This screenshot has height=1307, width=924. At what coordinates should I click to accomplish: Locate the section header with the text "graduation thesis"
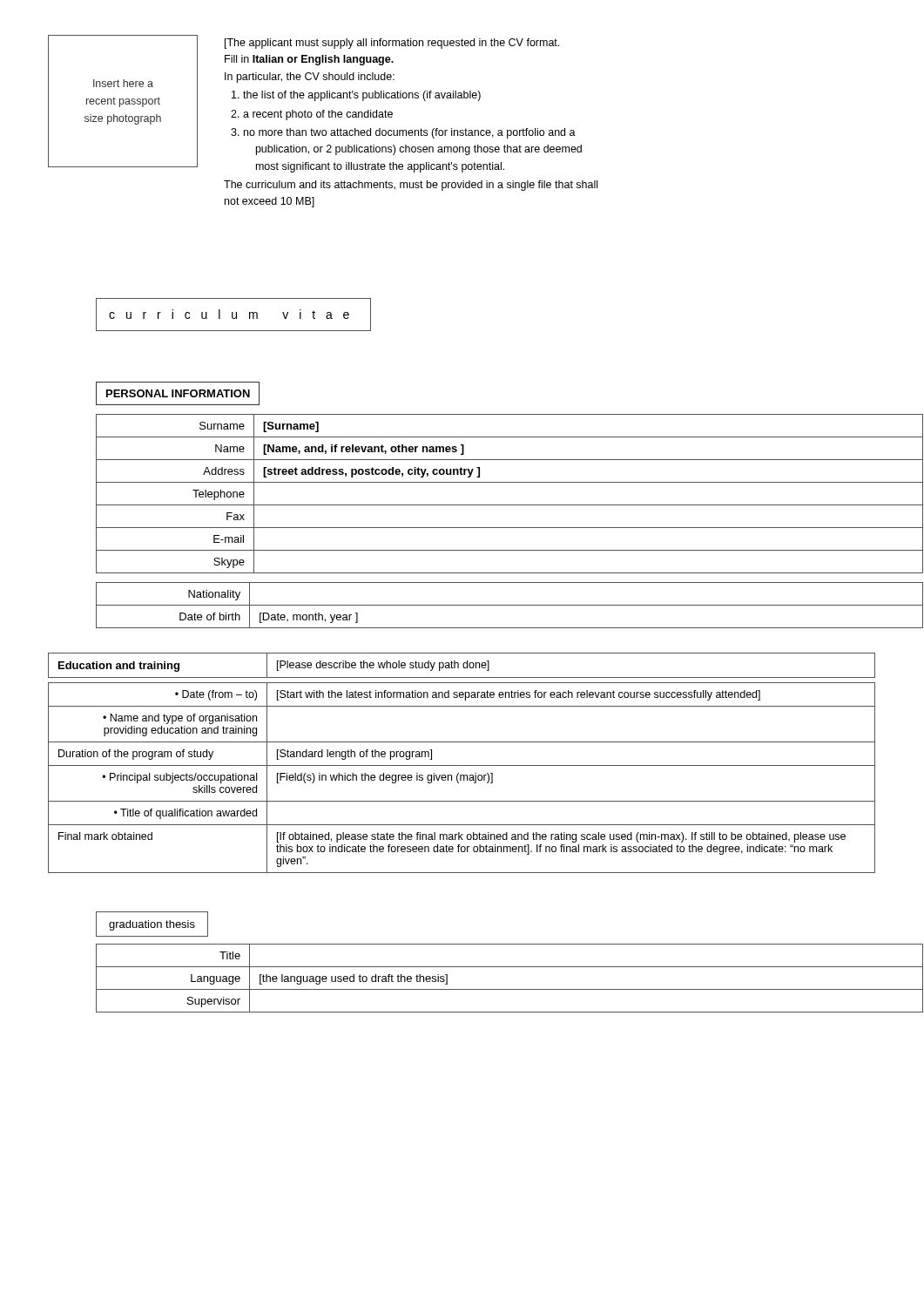point(152,924)
